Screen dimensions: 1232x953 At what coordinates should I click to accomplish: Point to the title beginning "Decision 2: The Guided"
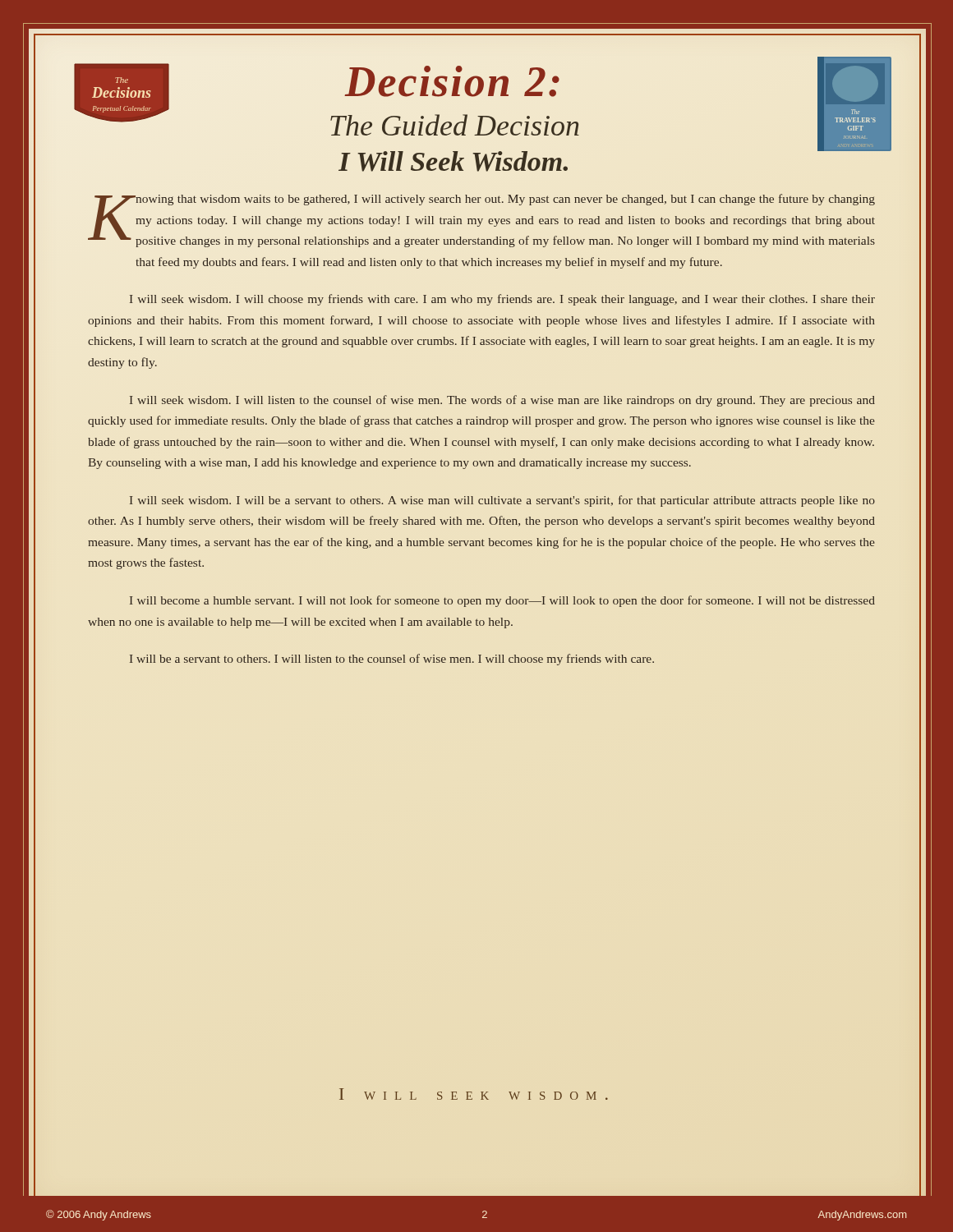point(454,119)
